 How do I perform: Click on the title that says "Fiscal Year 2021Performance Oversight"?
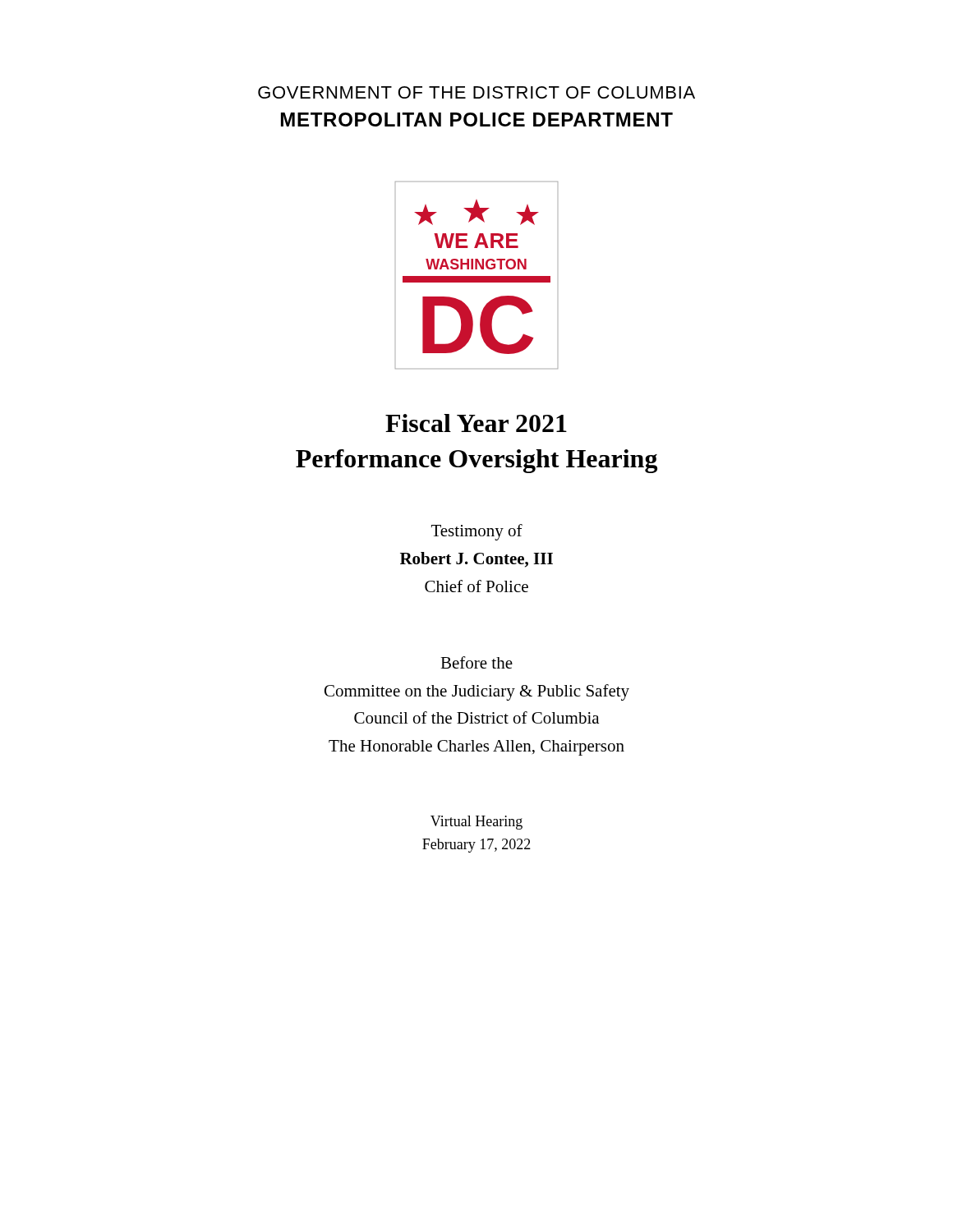point(476,441)
